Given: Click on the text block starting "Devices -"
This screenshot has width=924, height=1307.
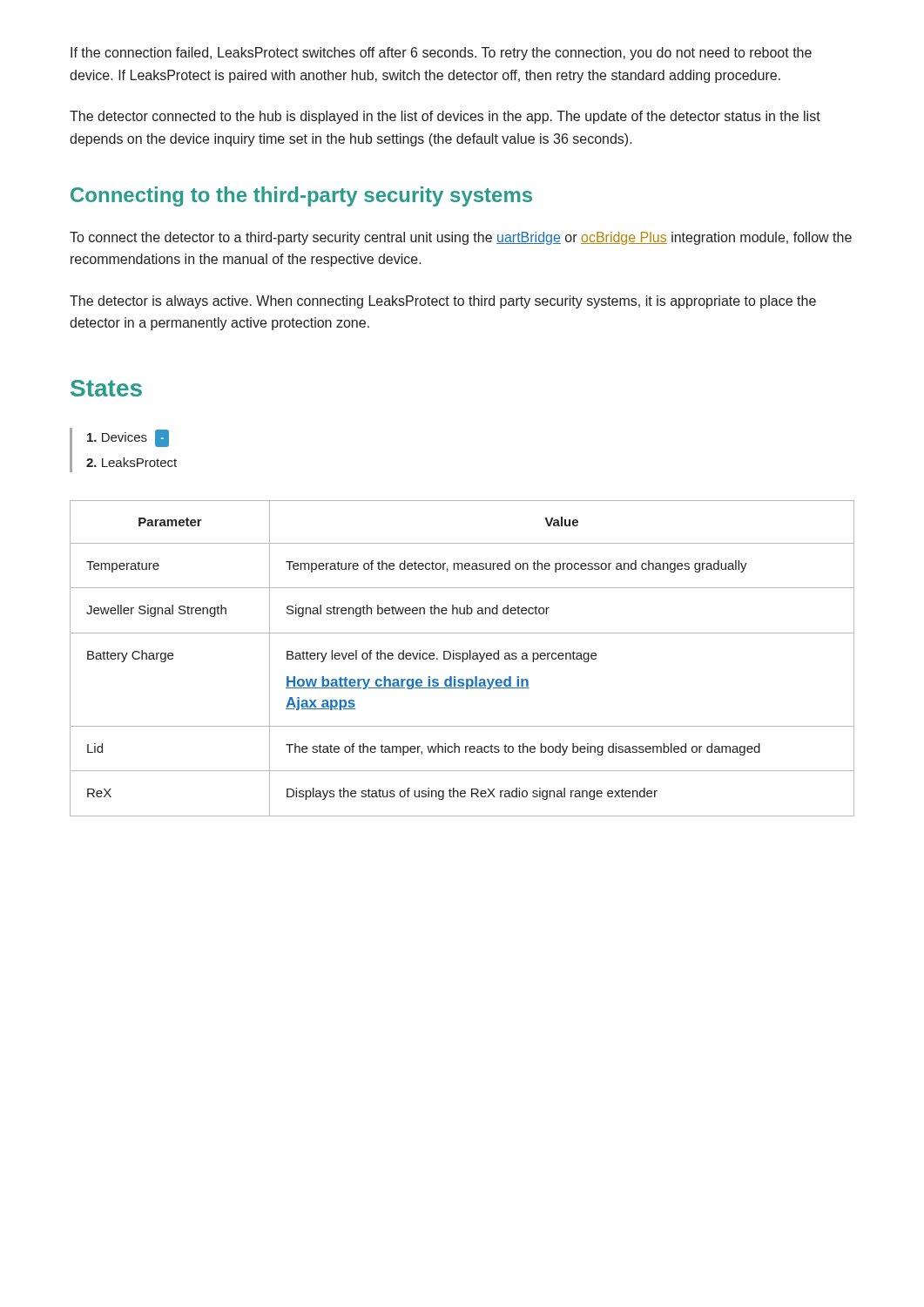Looking at the screenshot, I should (128, 439).
